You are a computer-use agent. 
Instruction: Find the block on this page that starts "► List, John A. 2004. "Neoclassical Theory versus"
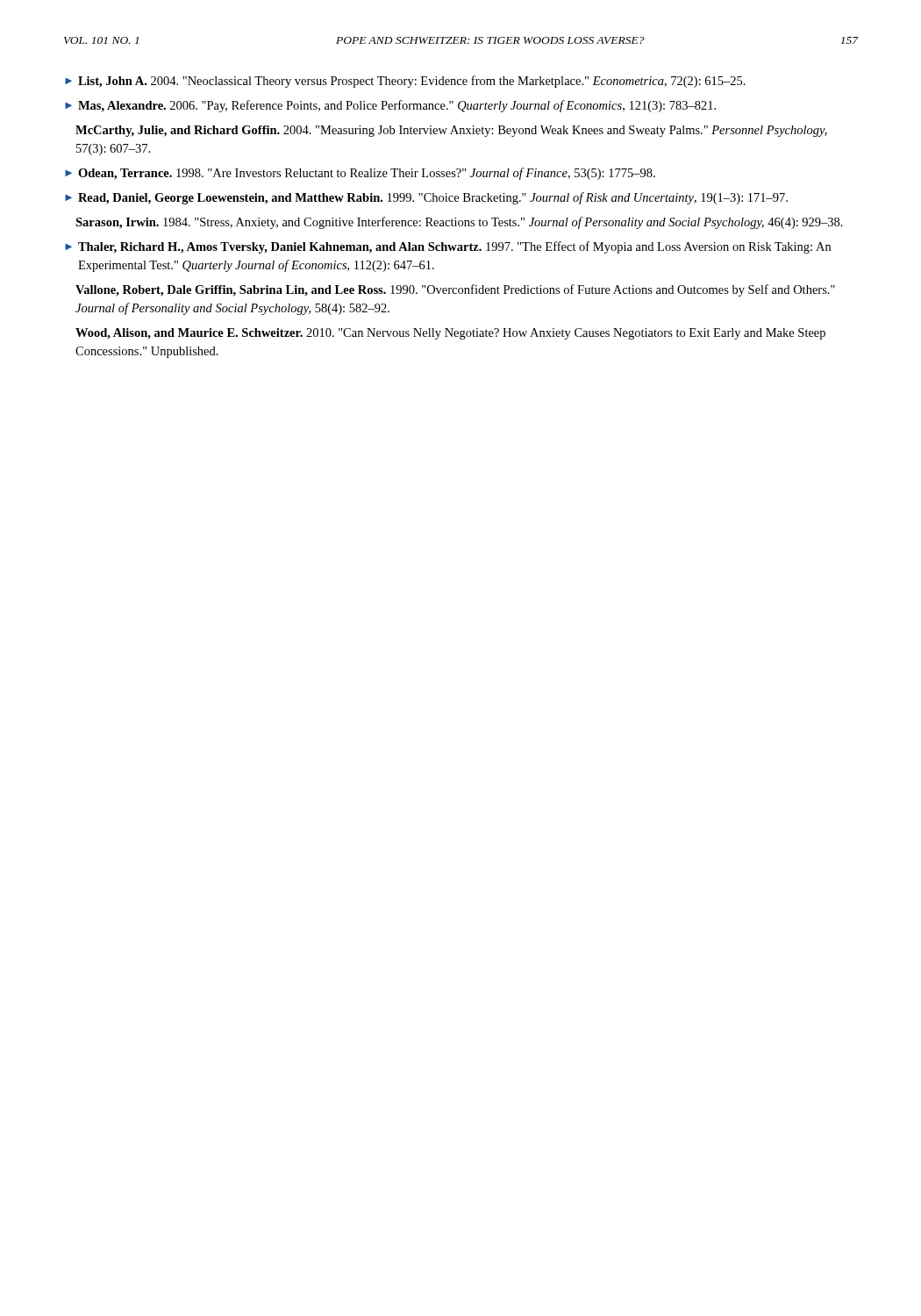460,81
